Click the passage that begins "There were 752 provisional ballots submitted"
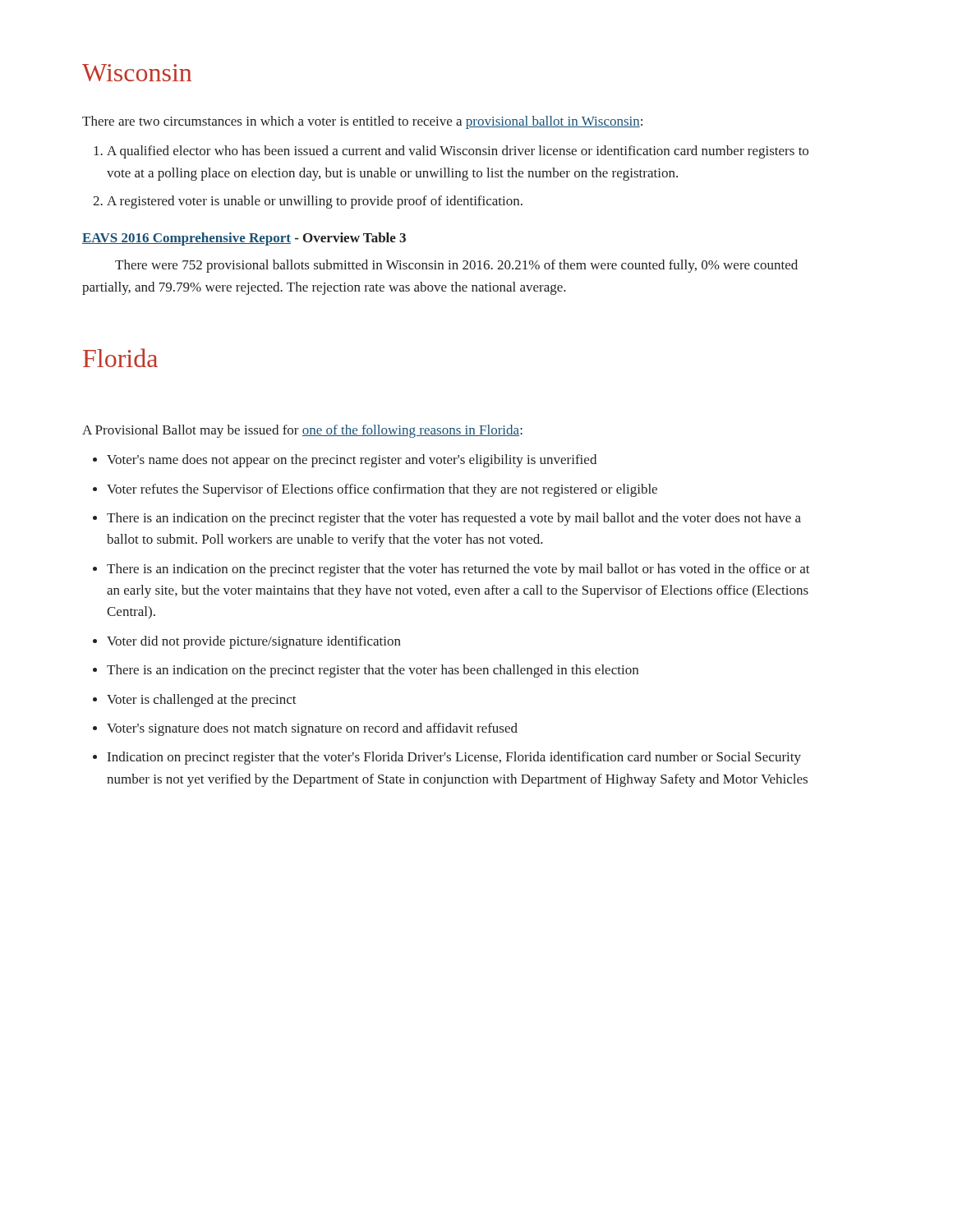953x1232 pixels. point(452,277)
